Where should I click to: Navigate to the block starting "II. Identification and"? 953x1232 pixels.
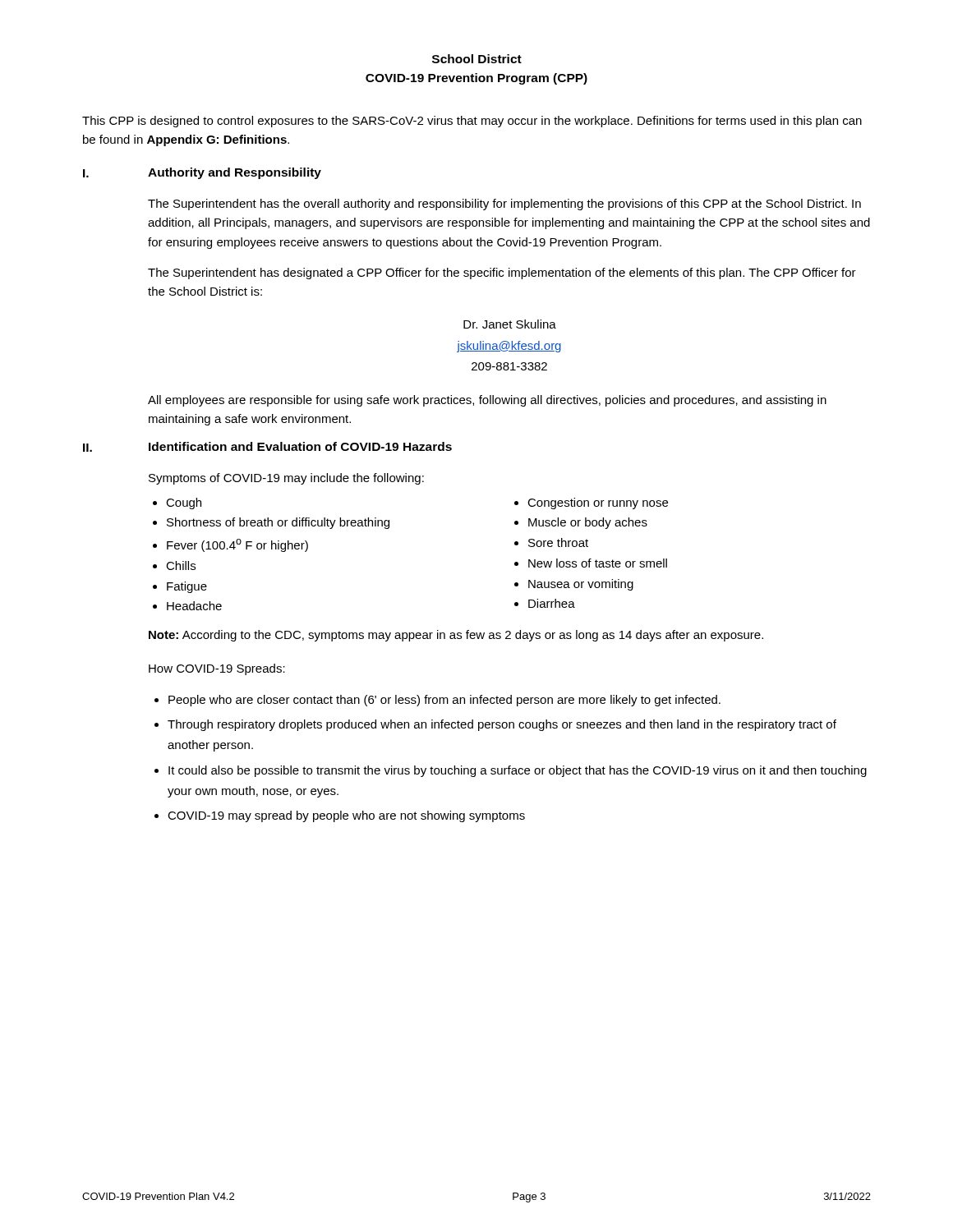click(267, 447)
